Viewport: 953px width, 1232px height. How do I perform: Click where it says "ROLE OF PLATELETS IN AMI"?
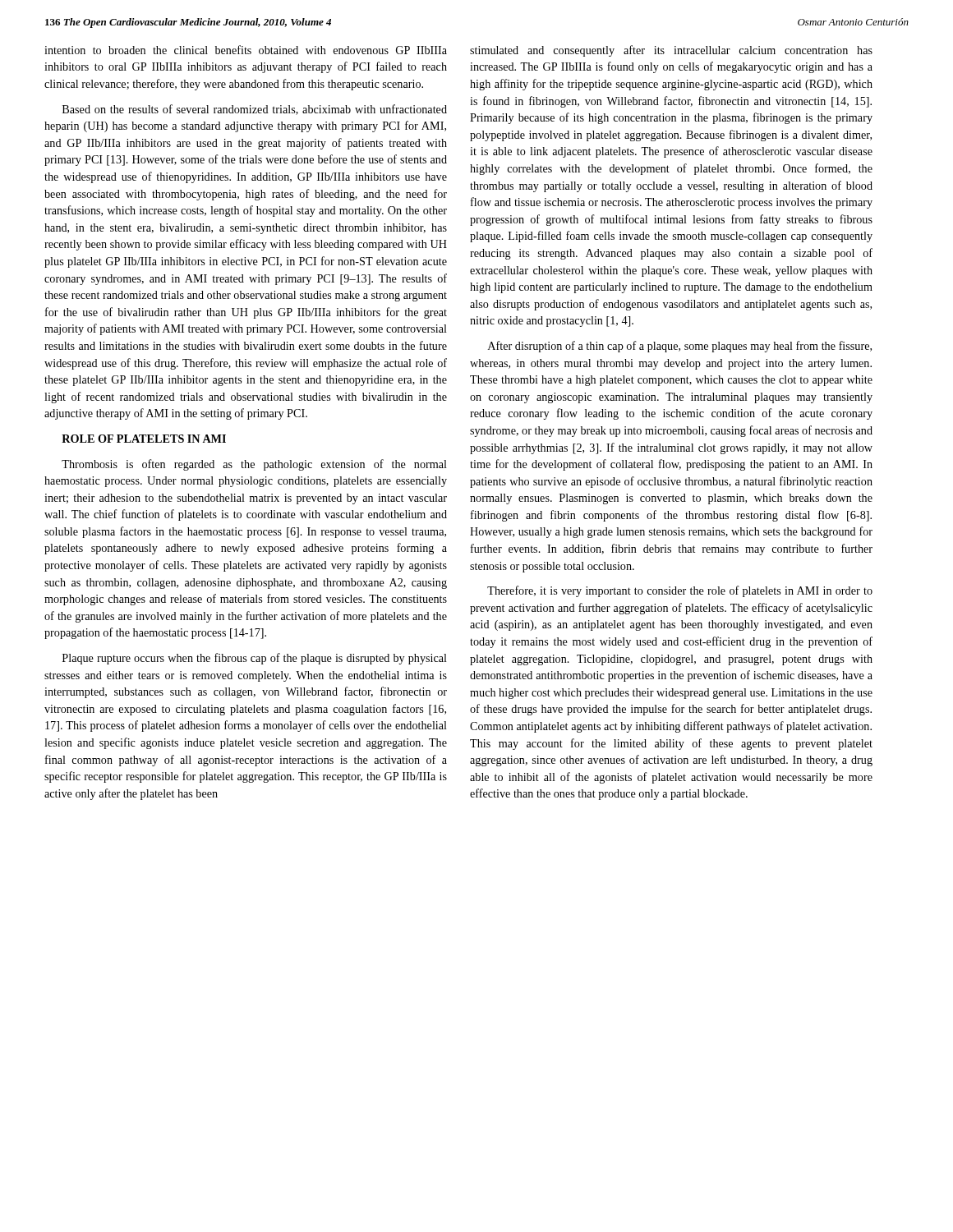pos(144,439)
